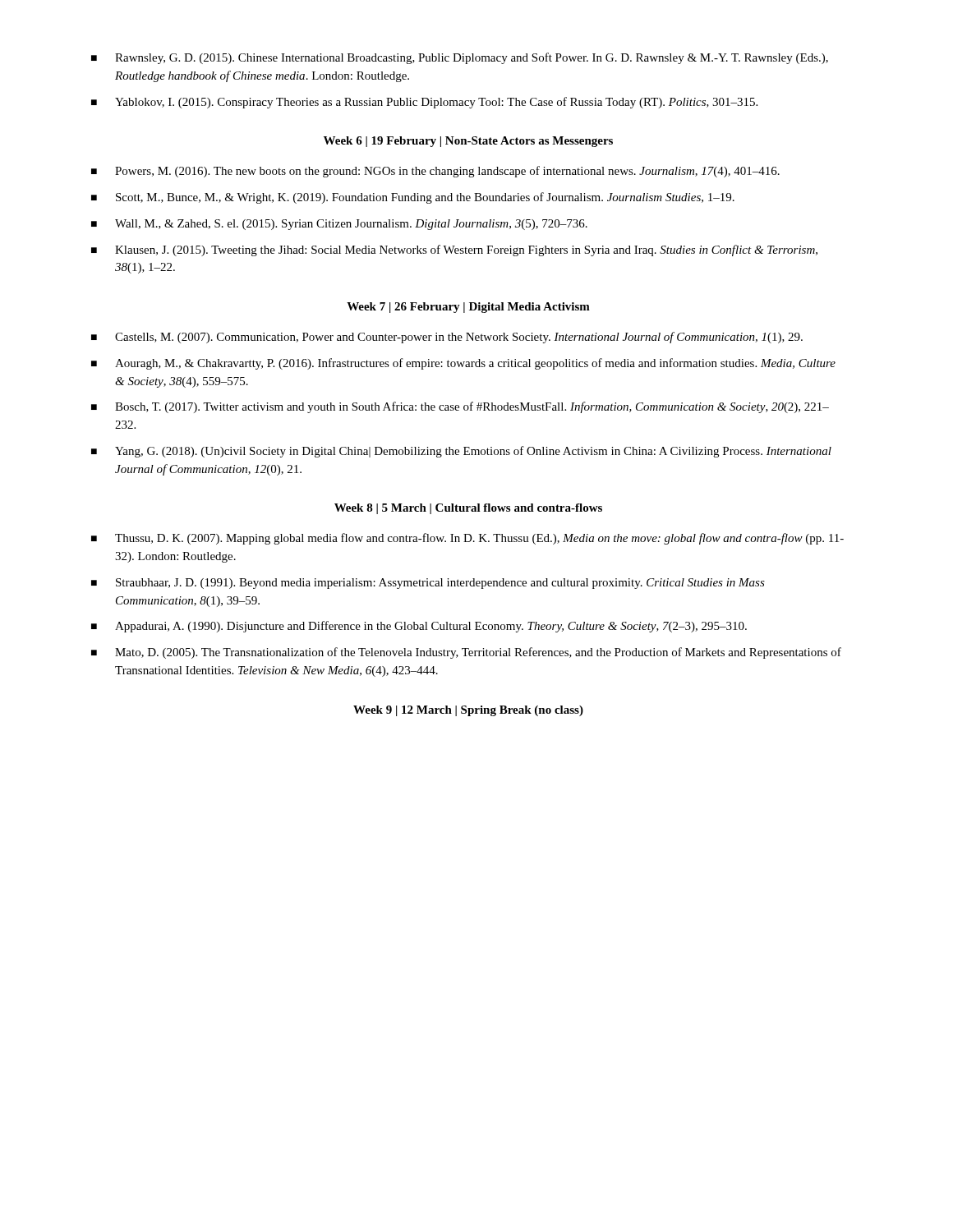Where is the passage that starts "■ Yablokov, I. (2015). Conspiracy"?
The image size is (953, 1232).
(468, 102)
